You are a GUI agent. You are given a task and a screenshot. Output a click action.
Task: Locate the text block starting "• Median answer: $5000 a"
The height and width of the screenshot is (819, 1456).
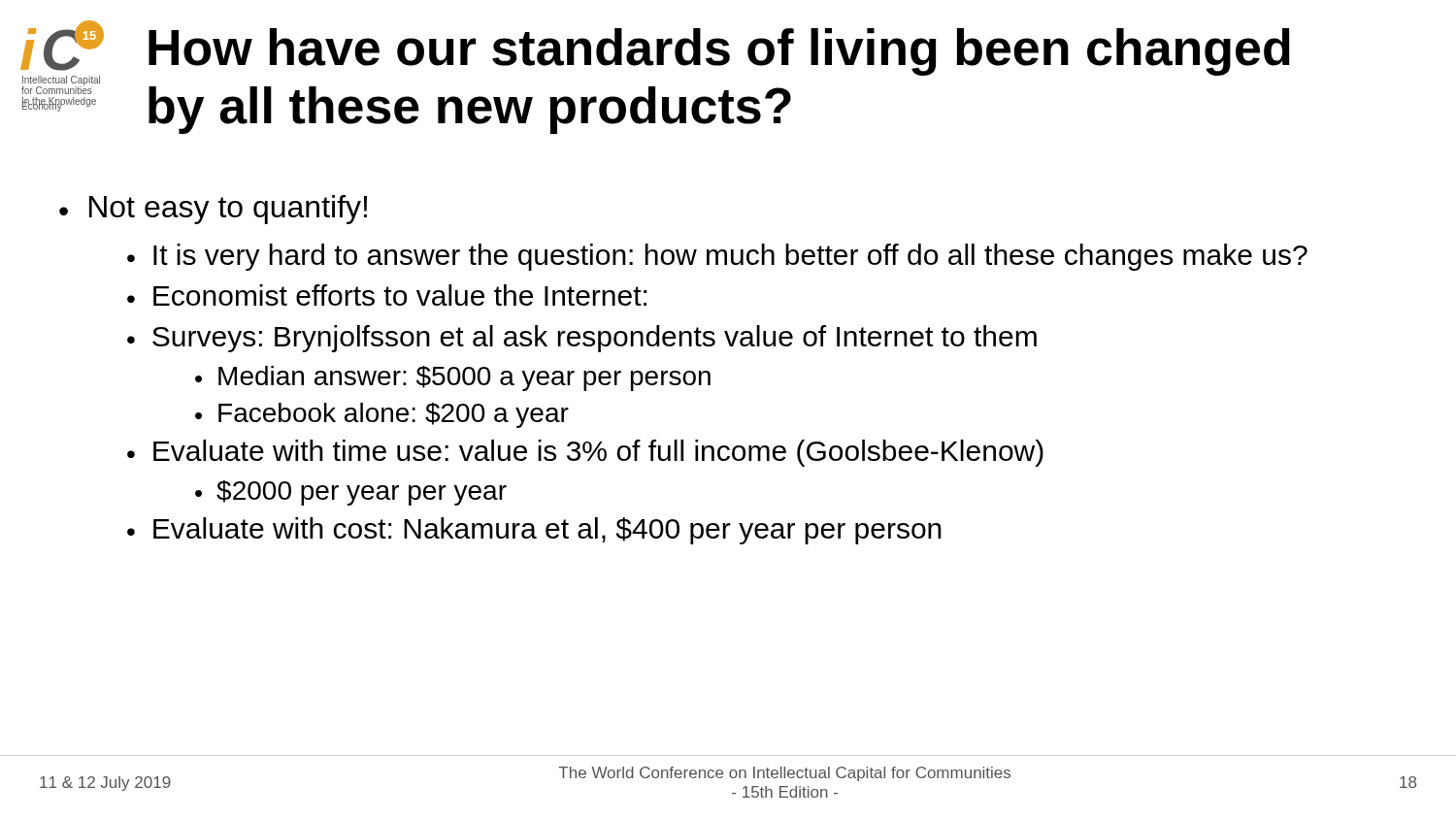pos(453,378)
